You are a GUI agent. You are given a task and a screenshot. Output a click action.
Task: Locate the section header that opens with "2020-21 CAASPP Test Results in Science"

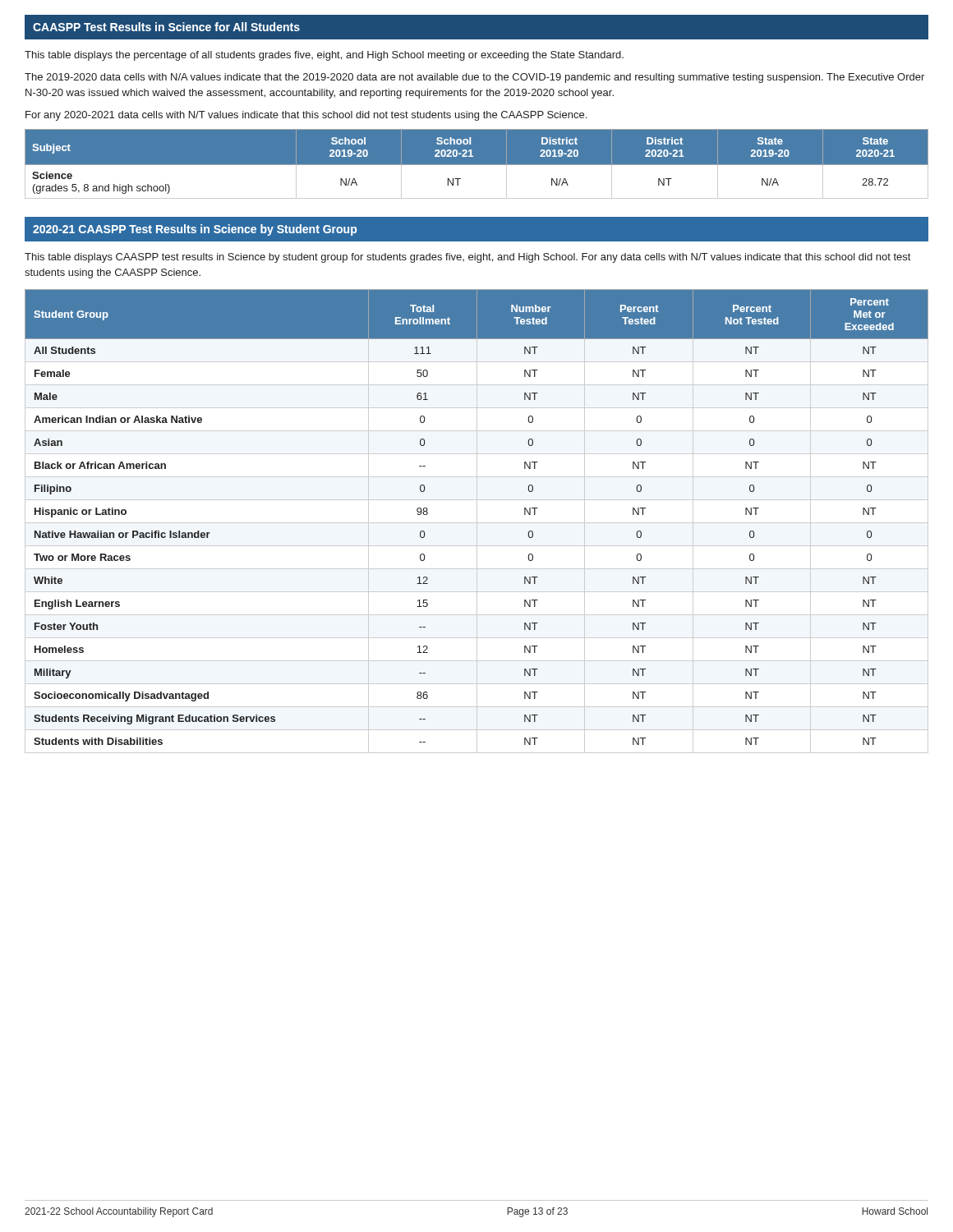pyautogui.click(x=195, y=230)
